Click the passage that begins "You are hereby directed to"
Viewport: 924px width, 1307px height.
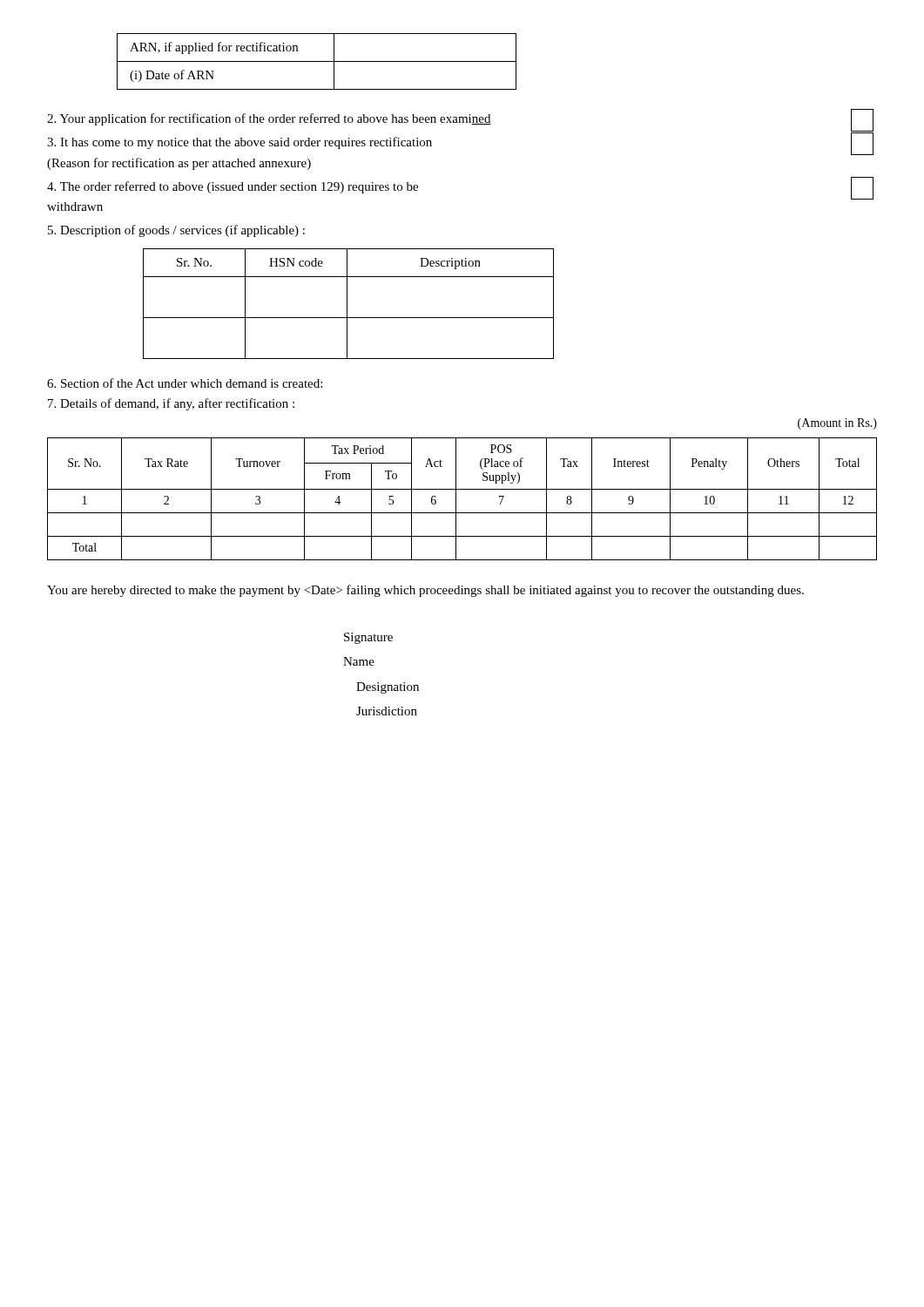pos(426,589)
